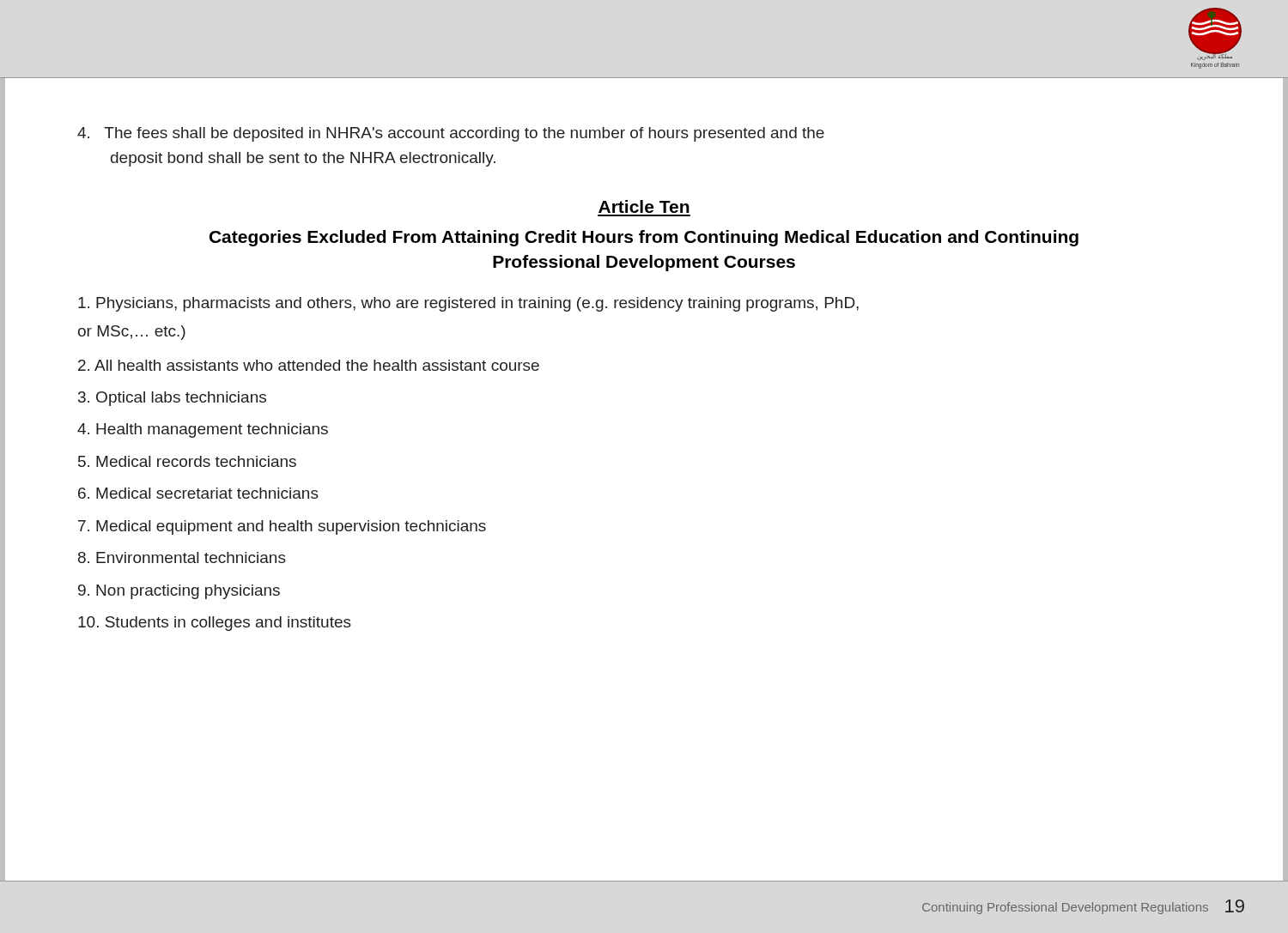Locate the list item with the text "5. Medical records technicians"
Viewport: 1288px width, 933px height.
tap(187, 461)
